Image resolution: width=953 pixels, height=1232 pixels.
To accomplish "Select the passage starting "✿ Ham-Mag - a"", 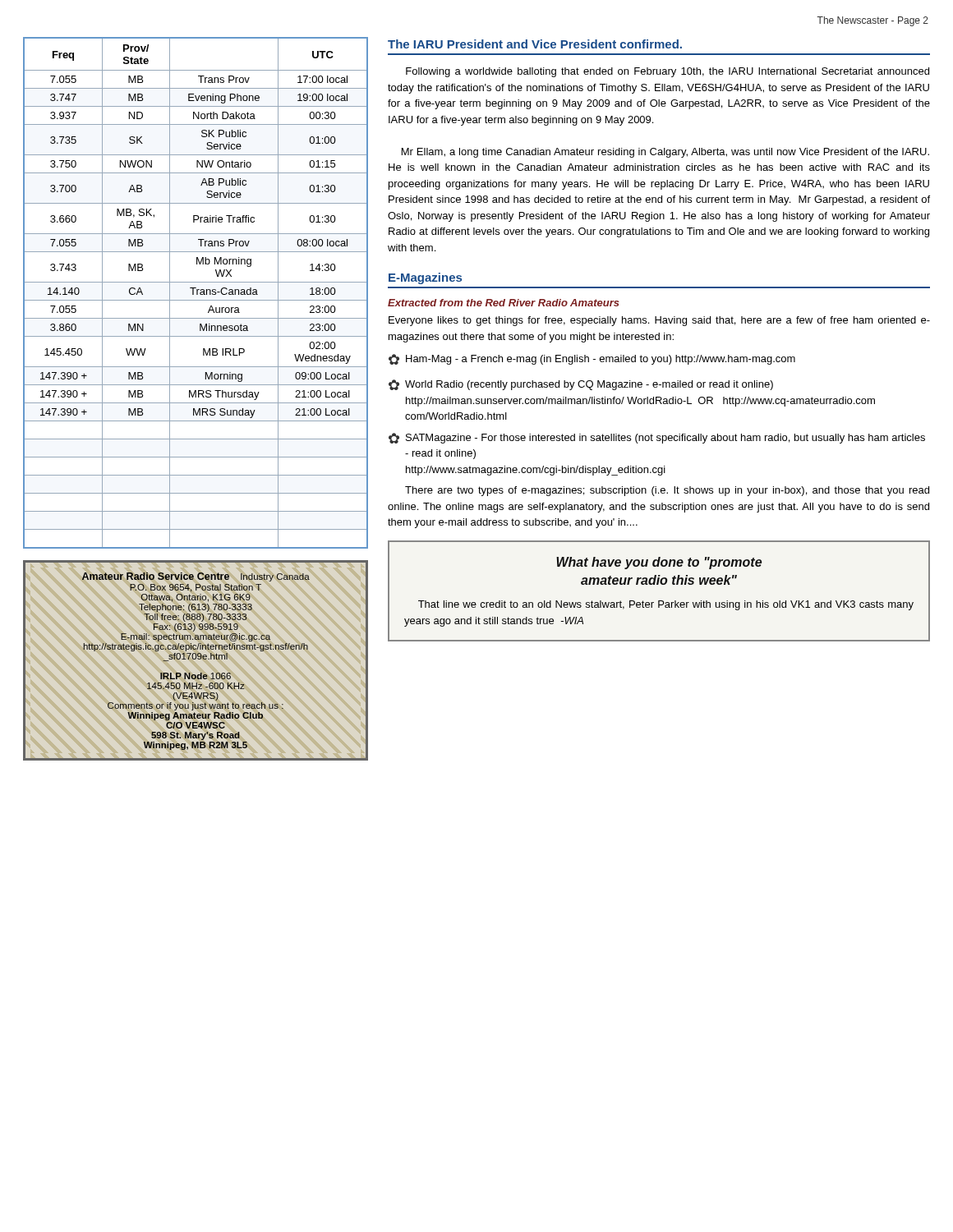I will pos(592,361).
